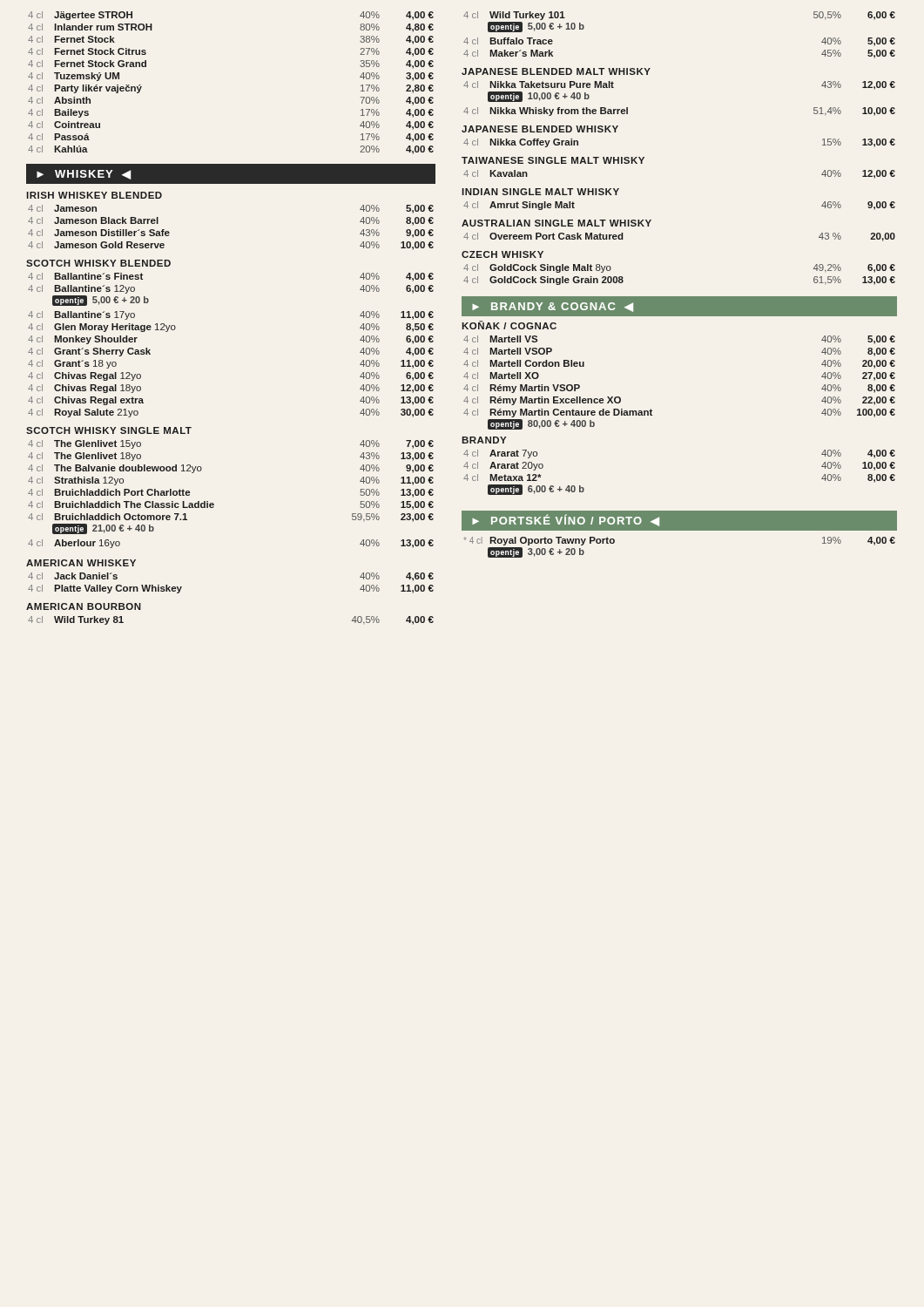
Task: Click on the section header with the text "KOŇAK / COGNAC"
Action: point(679,326)
